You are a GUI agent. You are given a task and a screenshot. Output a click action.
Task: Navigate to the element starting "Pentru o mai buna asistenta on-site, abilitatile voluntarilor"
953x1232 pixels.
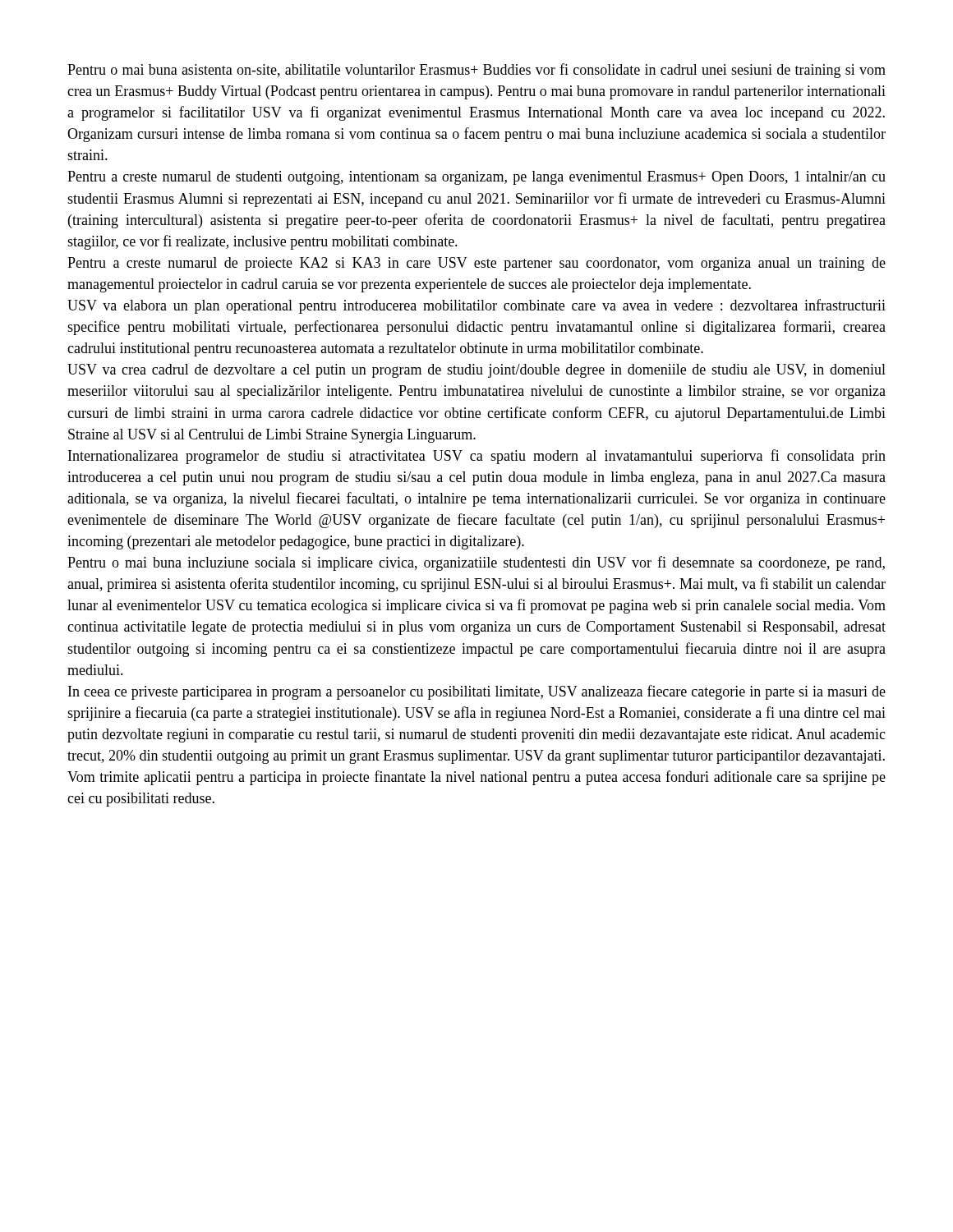pyautogui.click(x=476, y=434)
